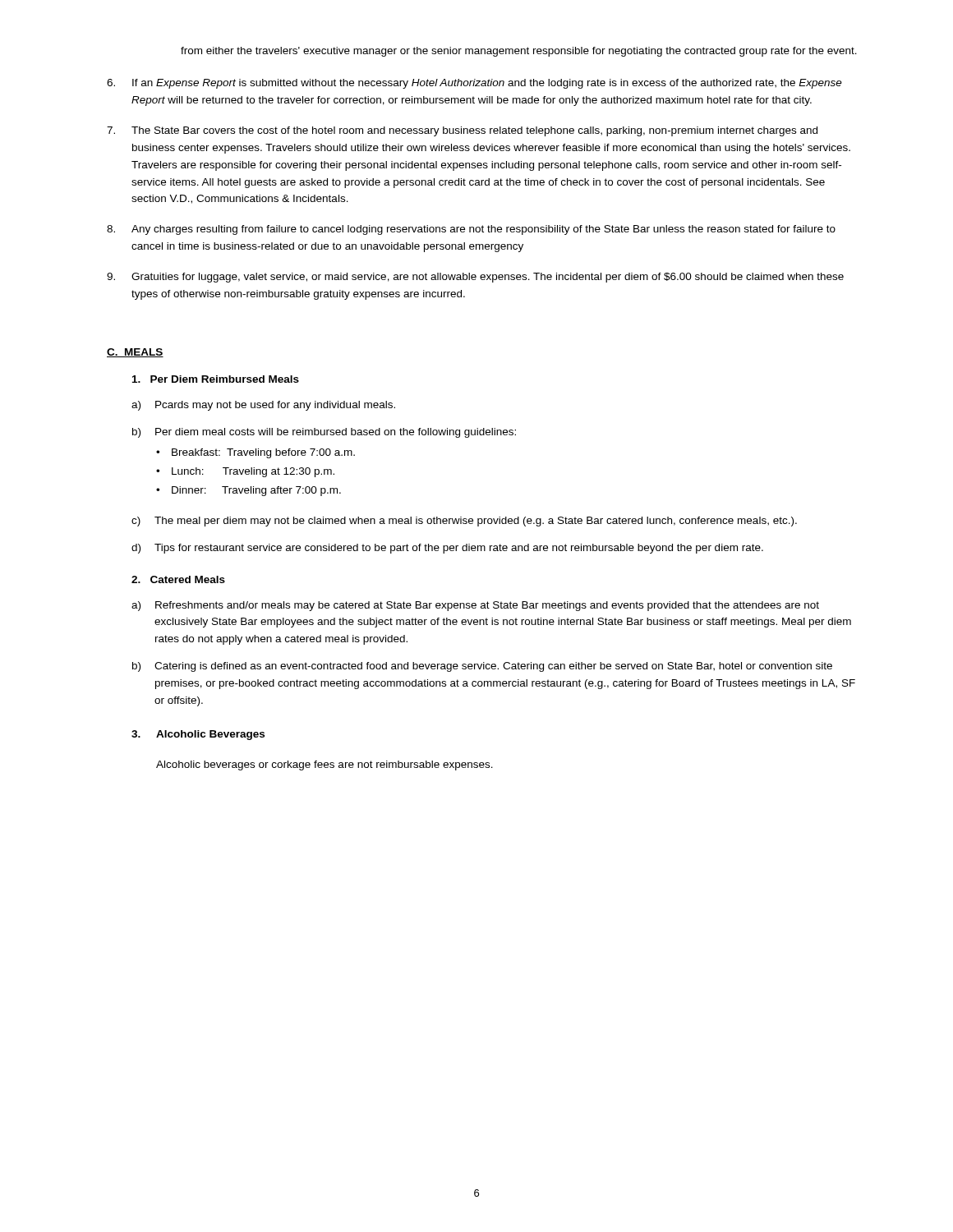Where is the passage that starts "7. The State"?

(x=485, y=165)
